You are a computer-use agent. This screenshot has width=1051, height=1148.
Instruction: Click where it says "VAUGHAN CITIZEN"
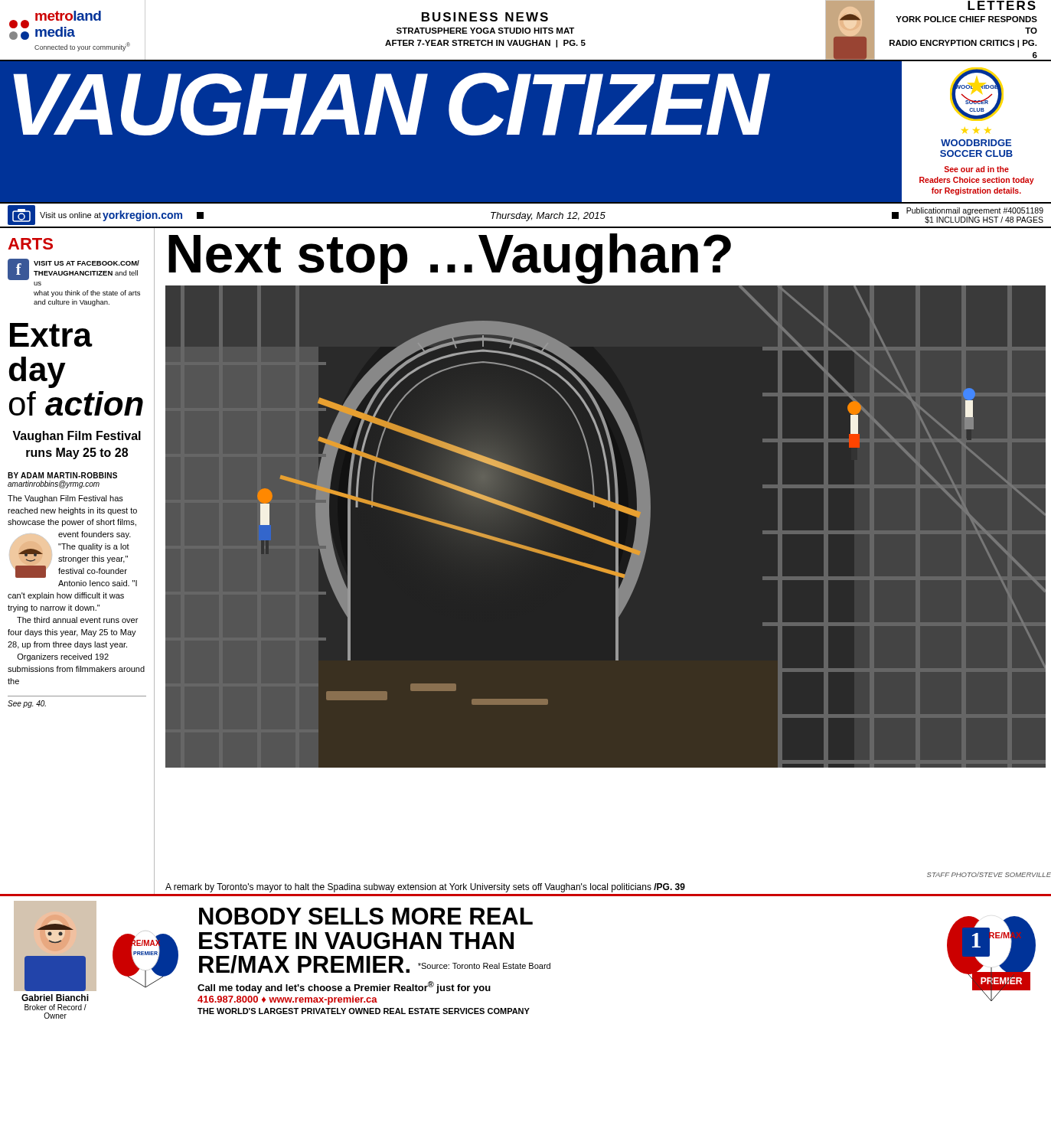tap(386, 107)
